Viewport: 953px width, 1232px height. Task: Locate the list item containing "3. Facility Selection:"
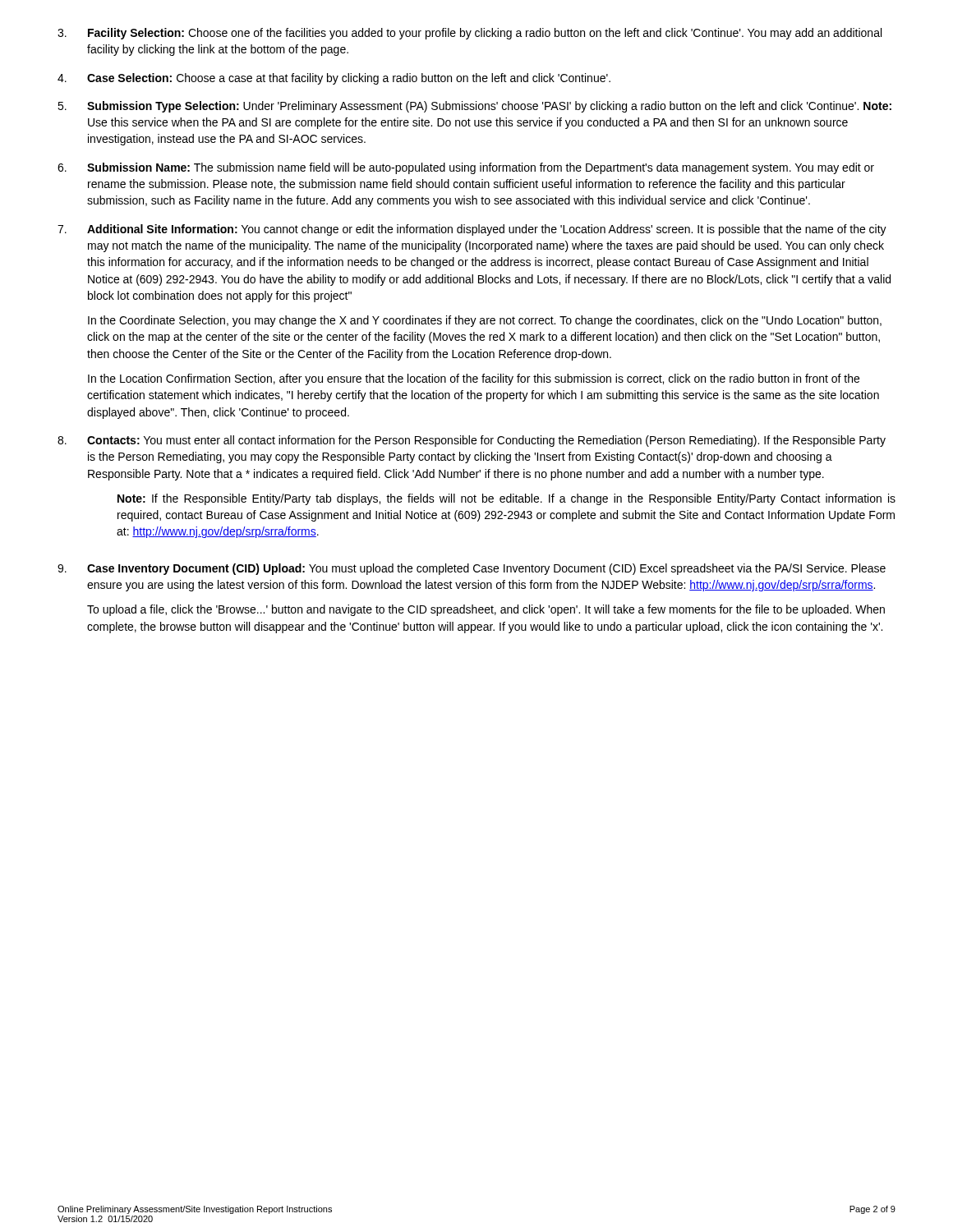pos(476,41)
